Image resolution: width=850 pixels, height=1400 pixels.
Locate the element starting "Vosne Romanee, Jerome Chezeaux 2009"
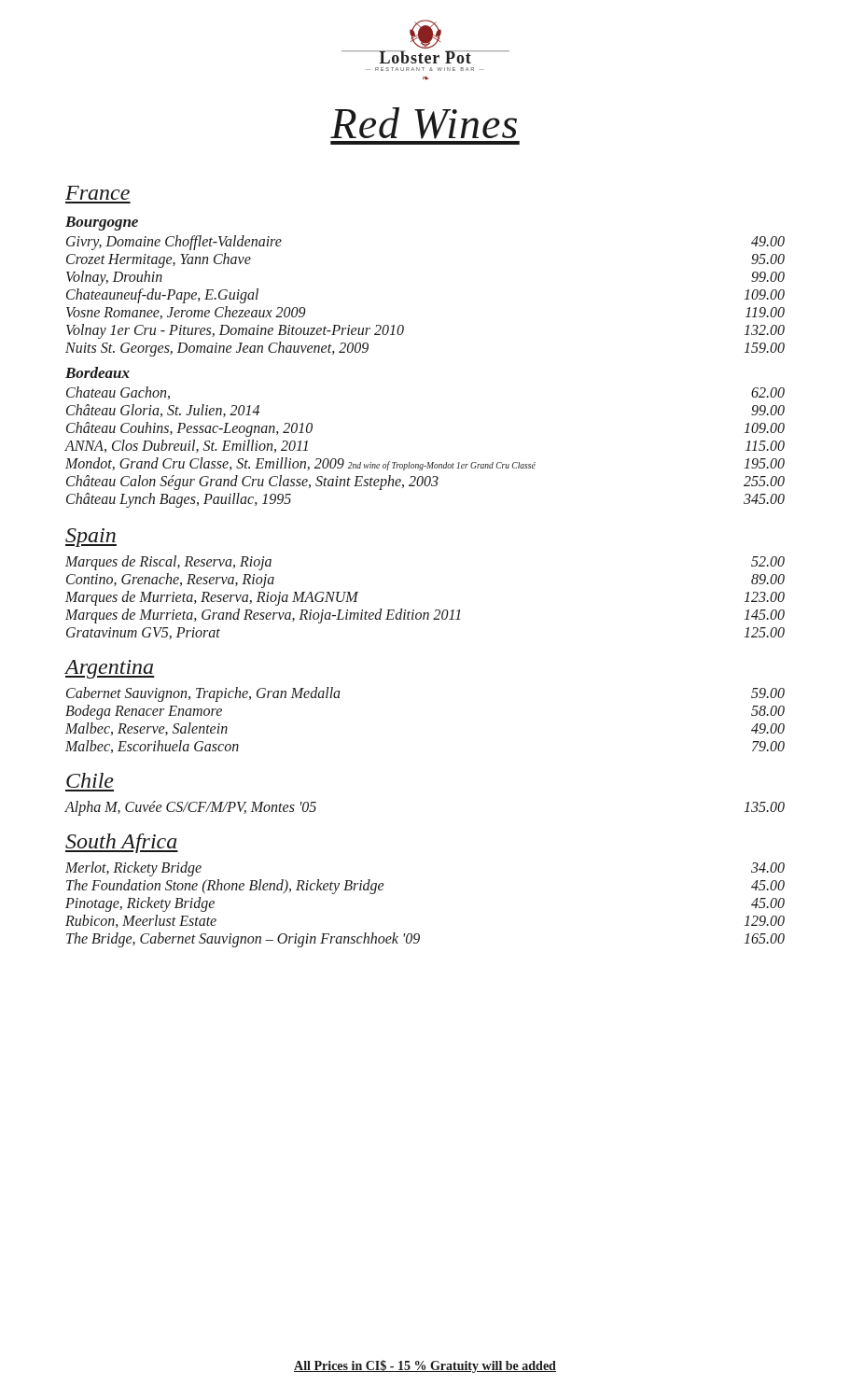click(188, 311)
